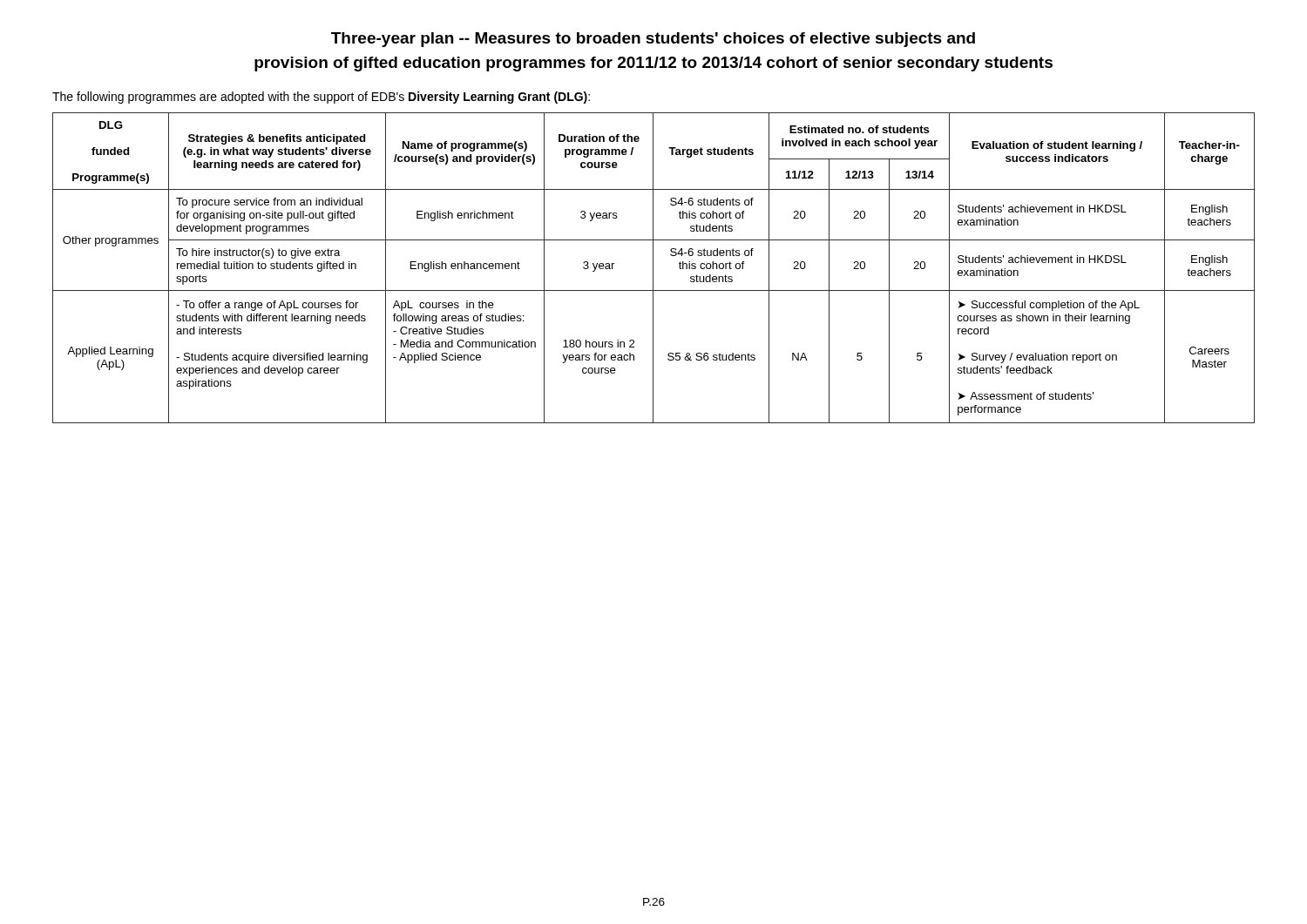Viewport: 1307px width, 924px height.
Task: Find the block on this page that starts "The following programmes are adopted with the support"
Action: pyautogui.click(x=322, y=97)
